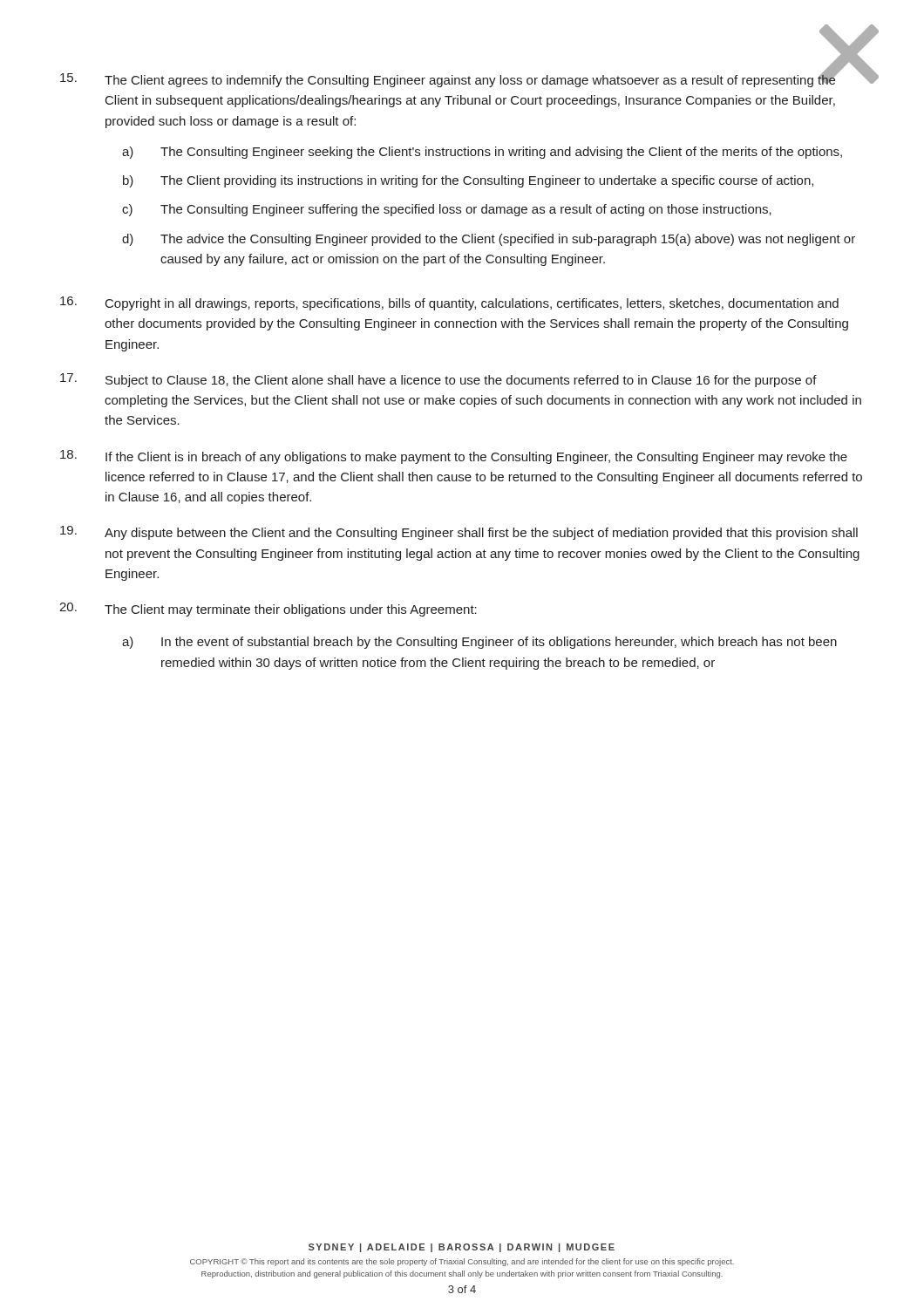Click the passage that begins "17. Subject to Clause 18,"
The image size is (924, 1308).
tap(462, 400)
